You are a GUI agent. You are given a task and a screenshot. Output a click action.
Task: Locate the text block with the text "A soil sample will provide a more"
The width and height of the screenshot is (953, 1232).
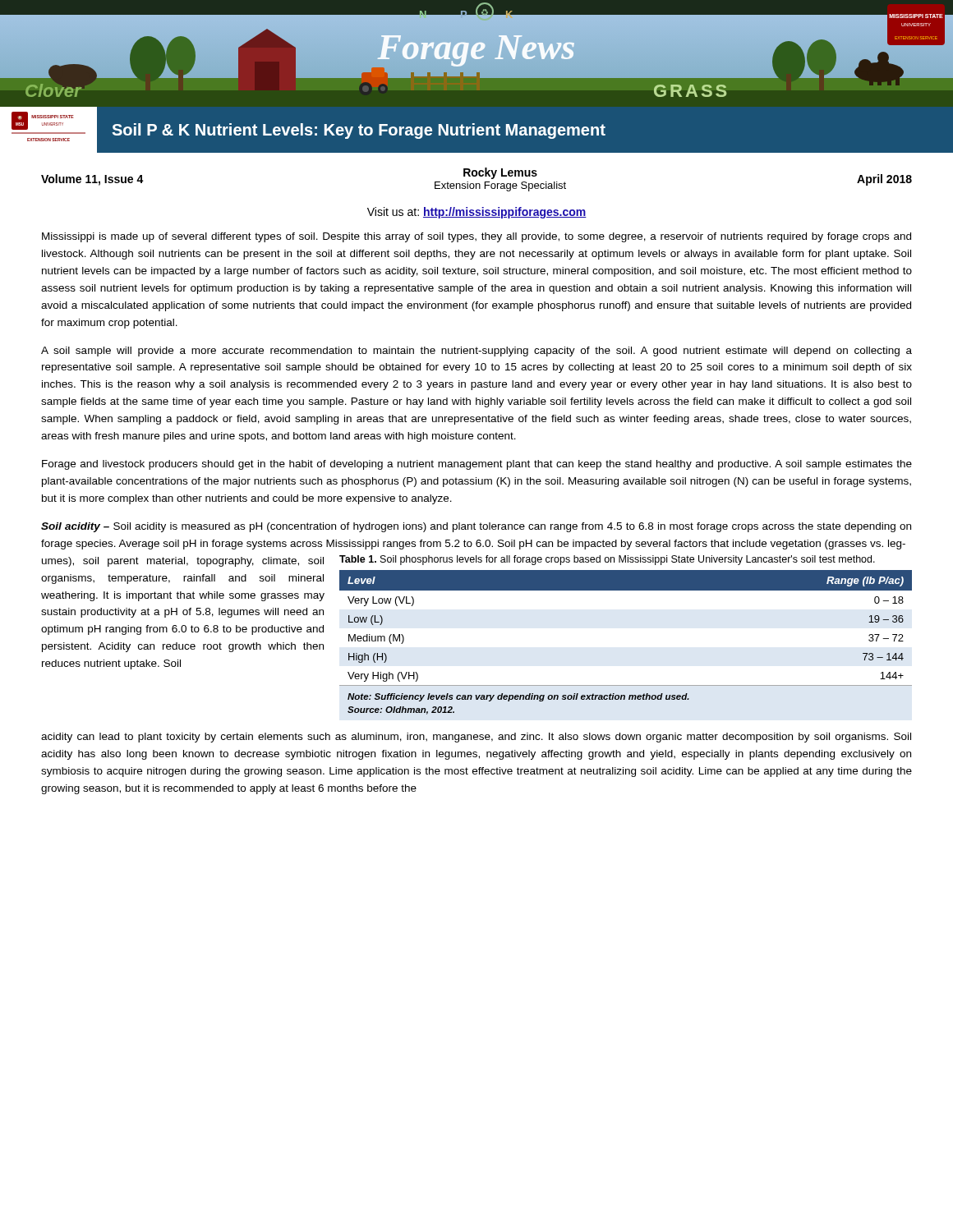pos(476,393)
